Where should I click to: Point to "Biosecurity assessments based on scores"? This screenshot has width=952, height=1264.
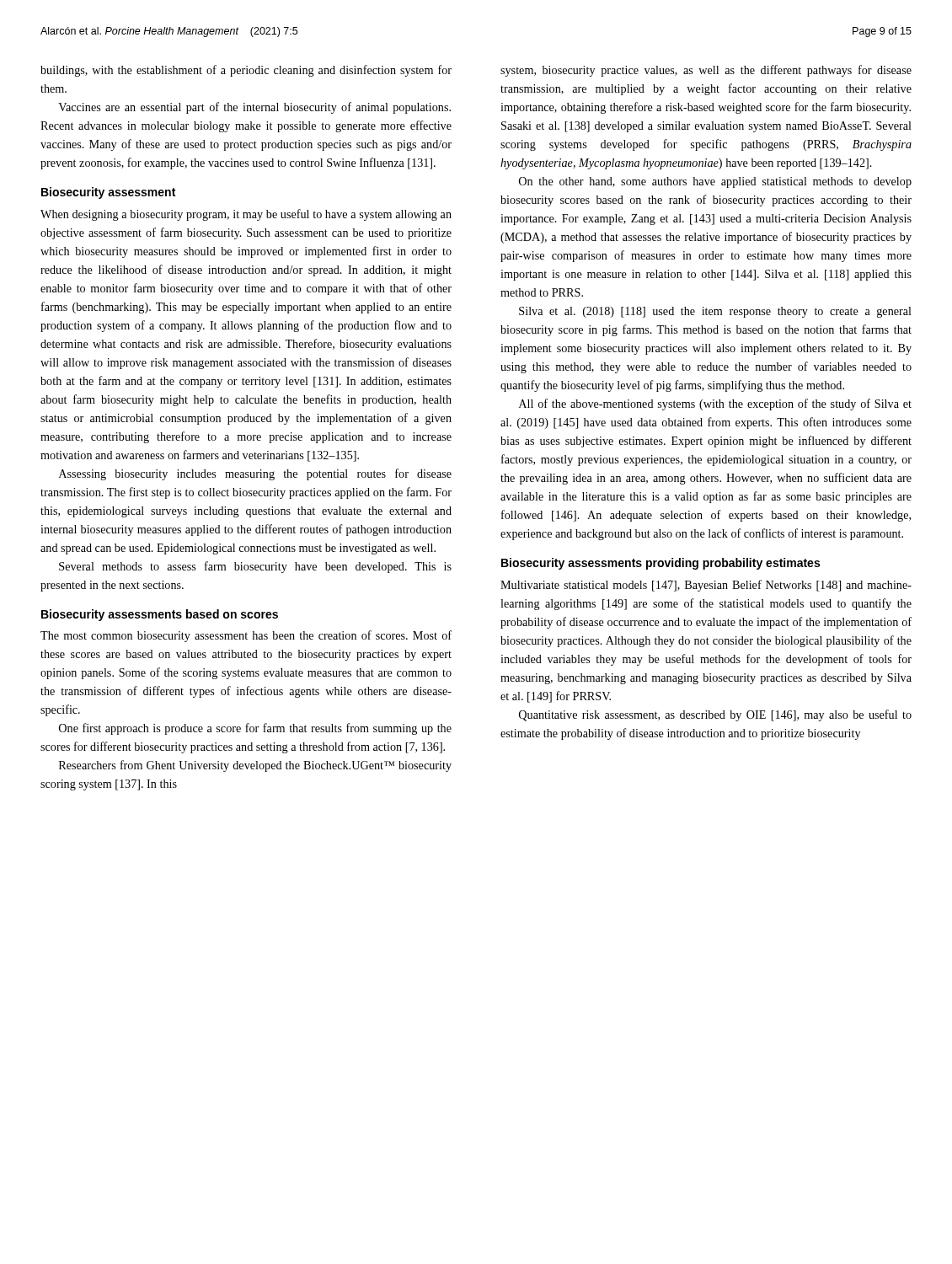pyautogui.click(x=159, y=614)
